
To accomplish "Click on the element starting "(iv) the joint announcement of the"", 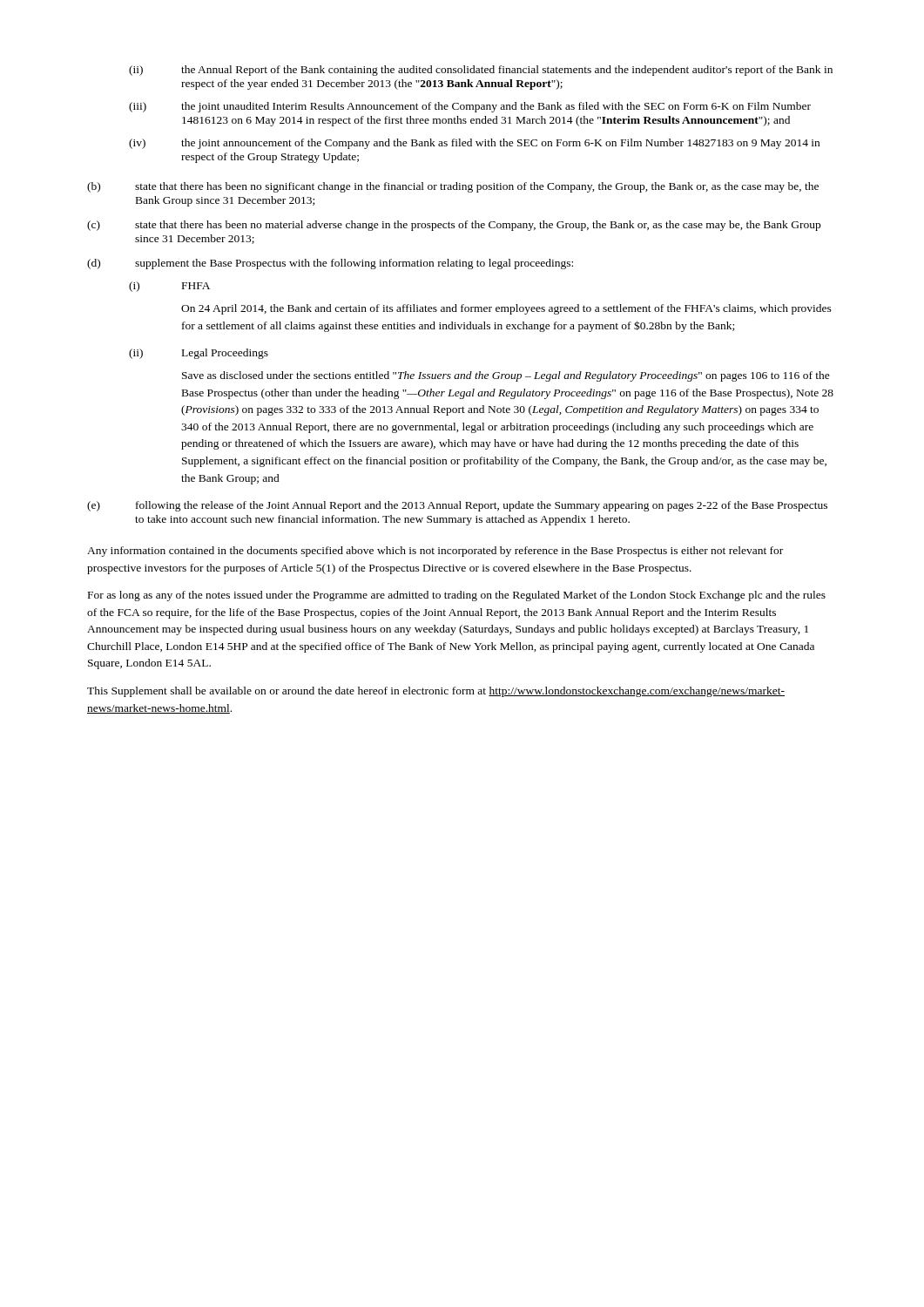I will [483, 150].
